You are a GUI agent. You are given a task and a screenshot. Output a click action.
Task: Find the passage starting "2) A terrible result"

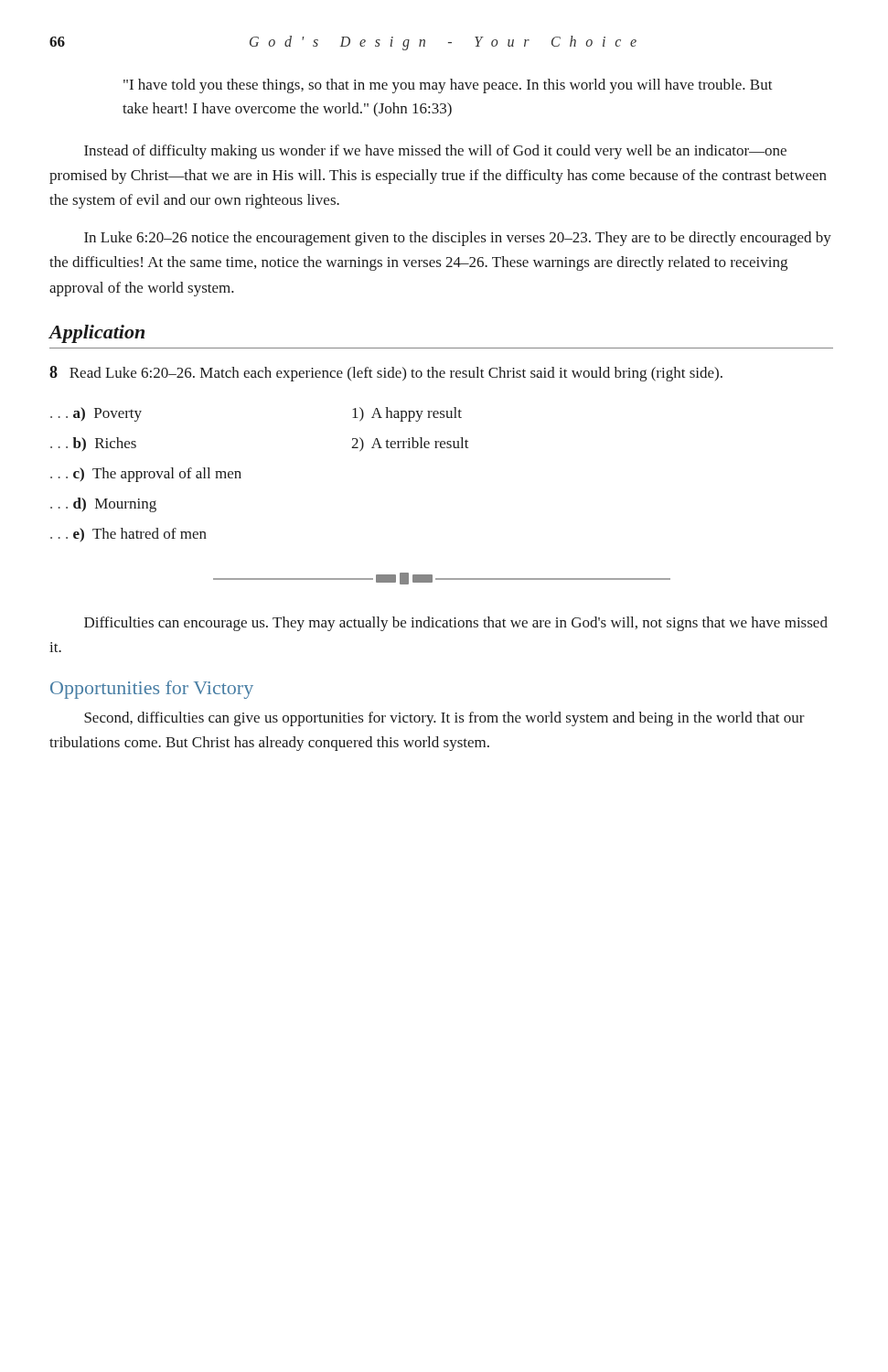coord(410,443)
